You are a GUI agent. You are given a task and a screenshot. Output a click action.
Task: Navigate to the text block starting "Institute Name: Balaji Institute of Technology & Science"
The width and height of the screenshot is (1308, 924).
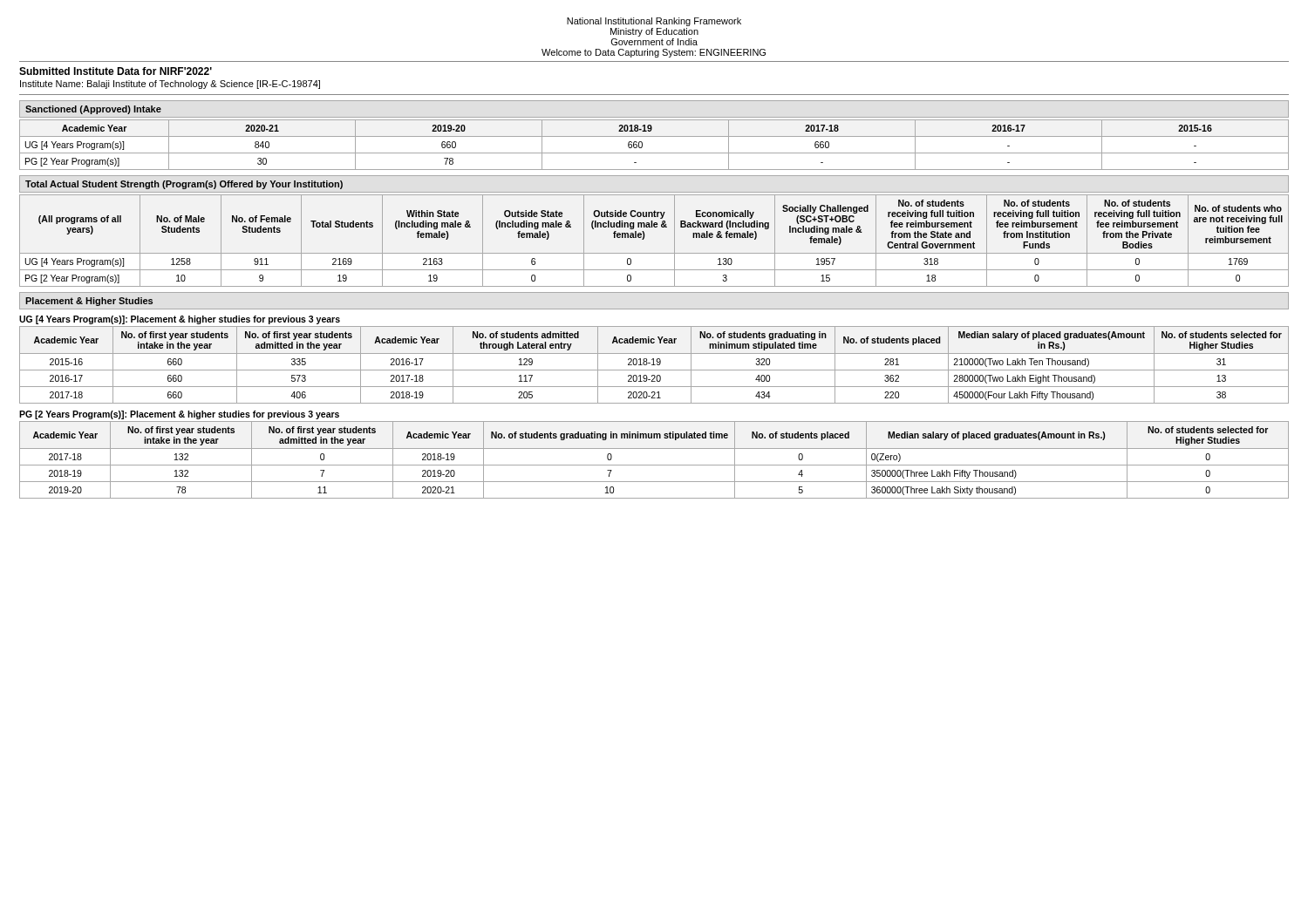coord(170,84)
